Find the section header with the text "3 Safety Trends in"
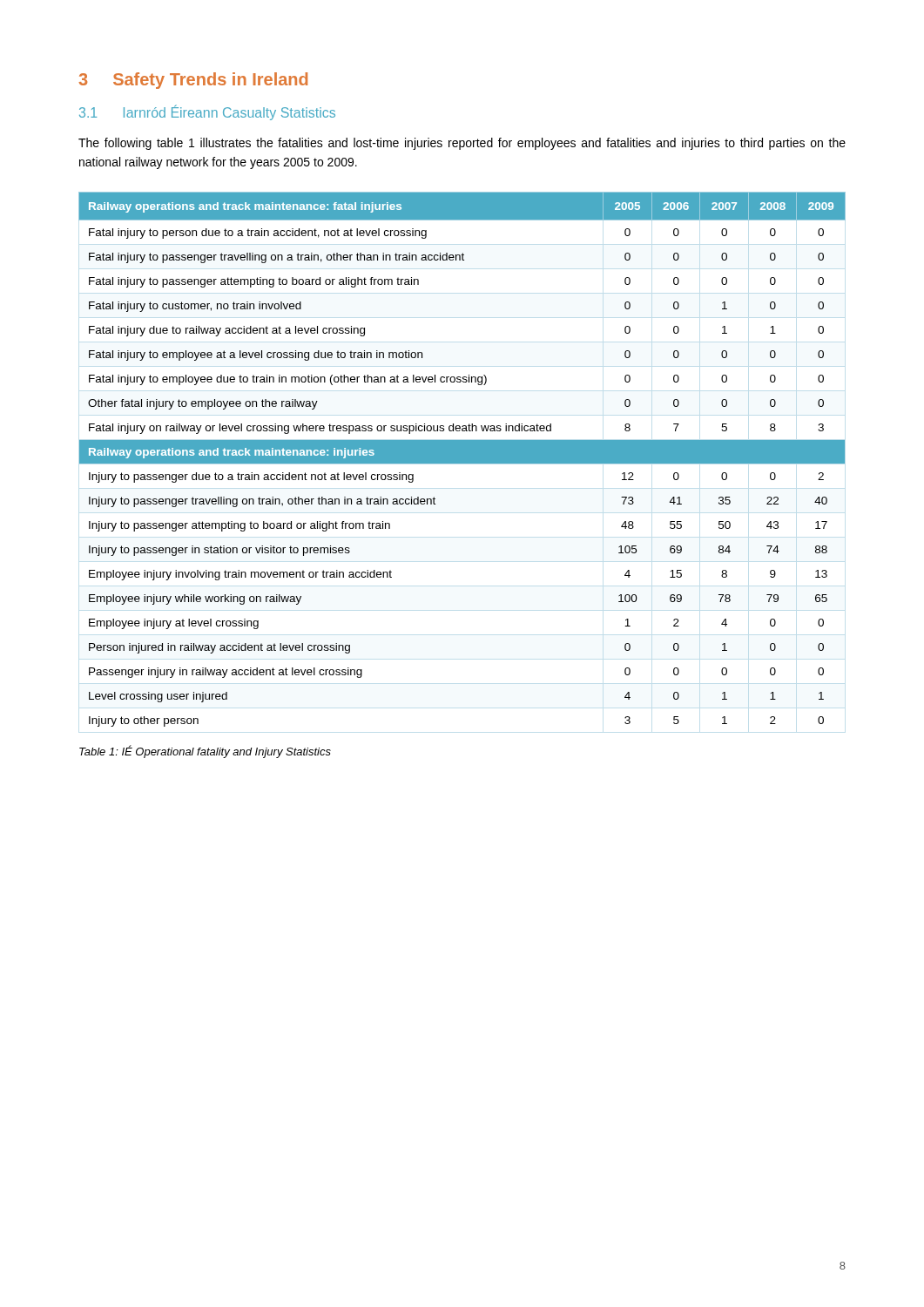 pos(194,80)
